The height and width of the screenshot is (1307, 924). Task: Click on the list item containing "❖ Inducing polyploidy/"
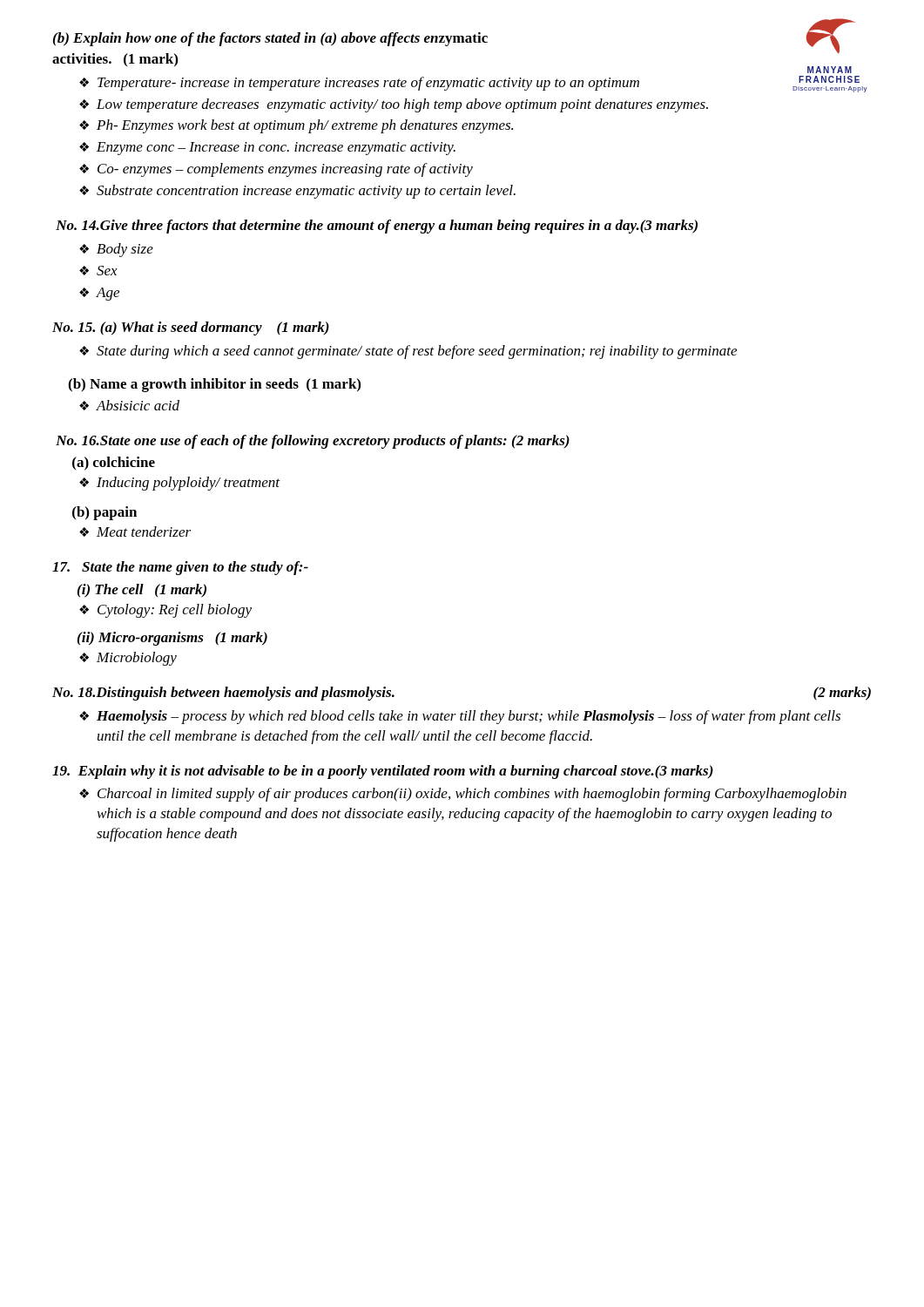(x=179, y=483)
